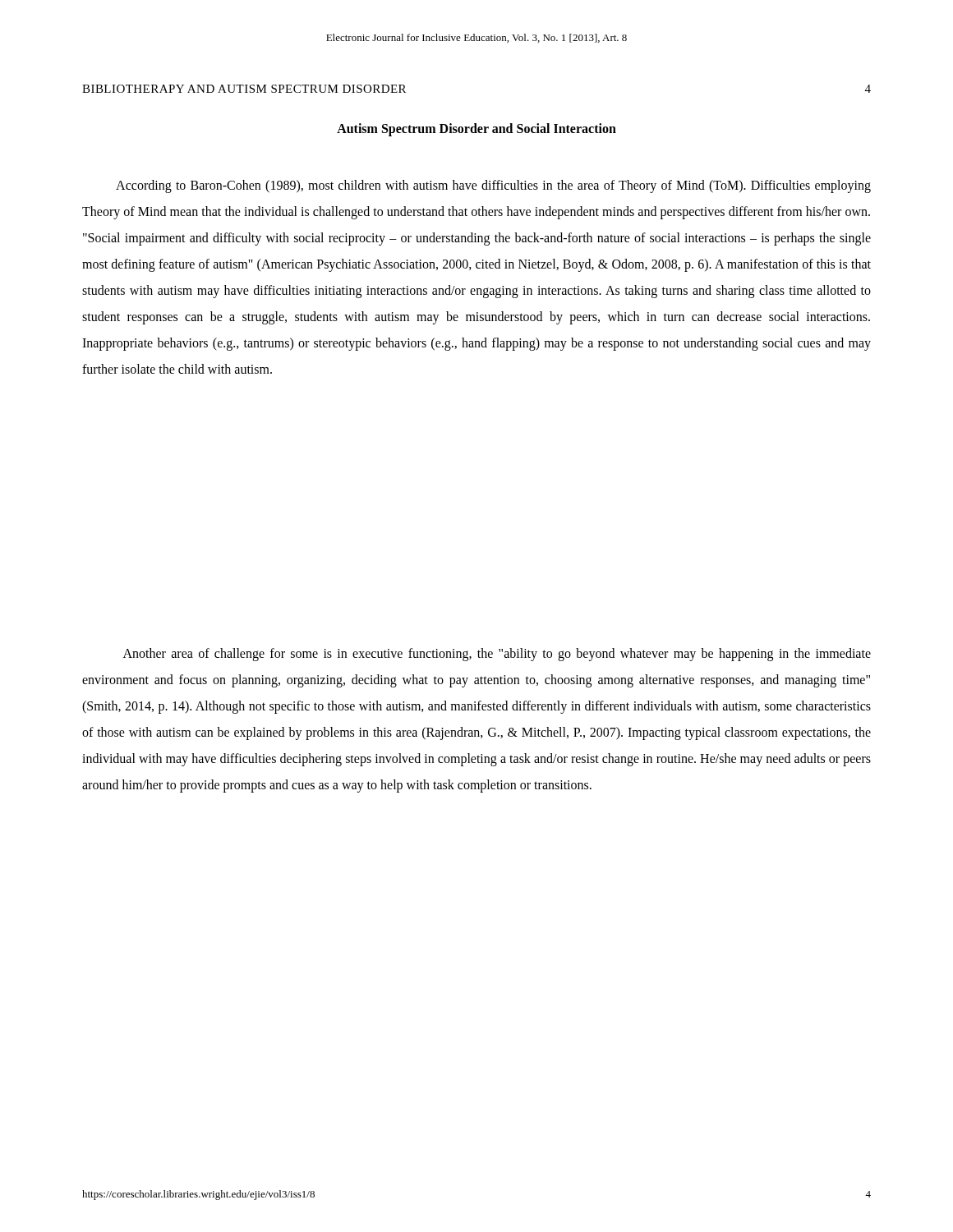Click on the section header containing "BIBLIOTHERAPY AND AUTISM SPECTRUM DISORDER"
The height and width of the screenshot is (1232, 953).
[x=244, y=89]
